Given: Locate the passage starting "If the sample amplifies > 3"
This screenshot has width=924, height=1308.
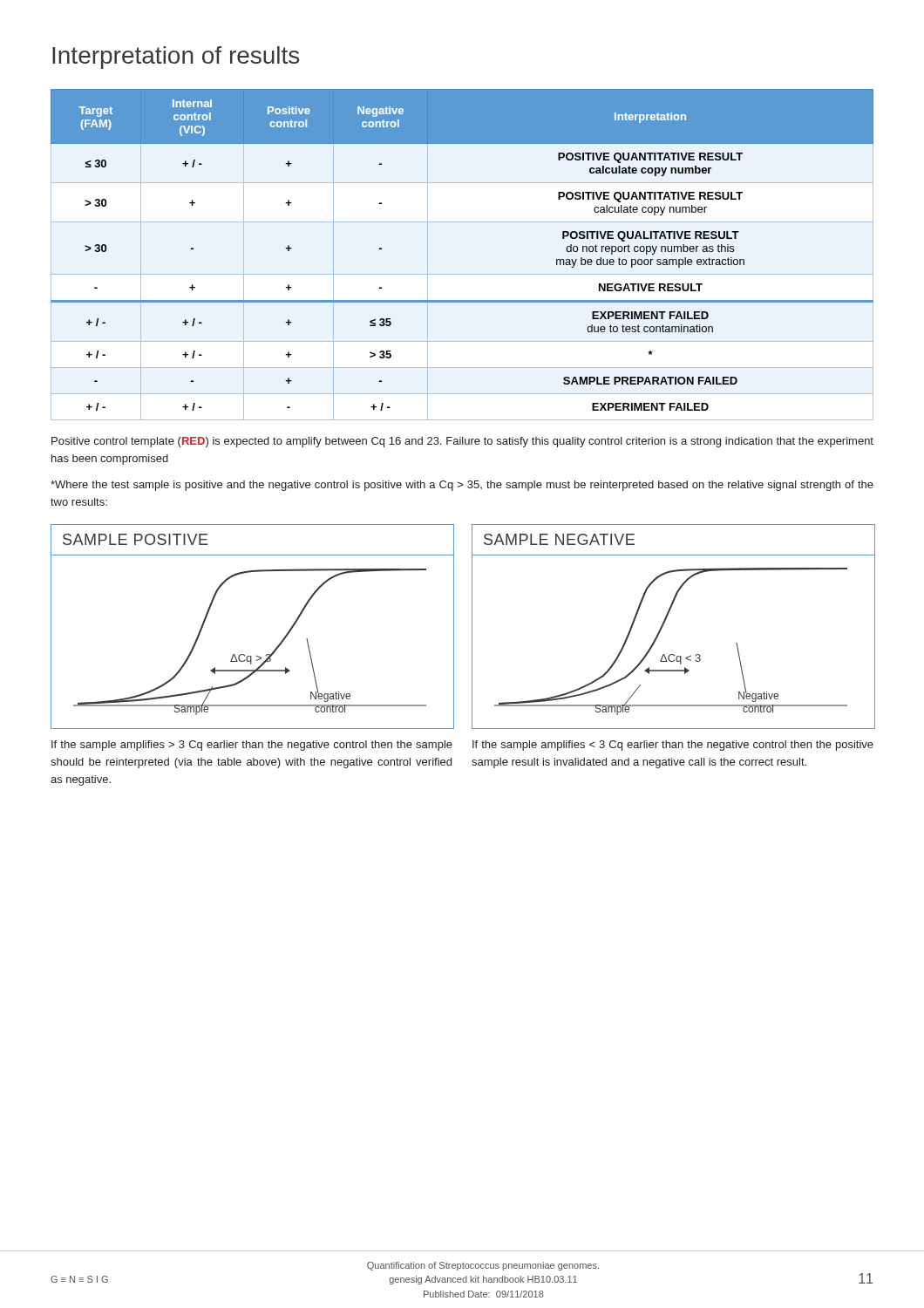Looking at the screenshot, I should click(x=251, y=761).
